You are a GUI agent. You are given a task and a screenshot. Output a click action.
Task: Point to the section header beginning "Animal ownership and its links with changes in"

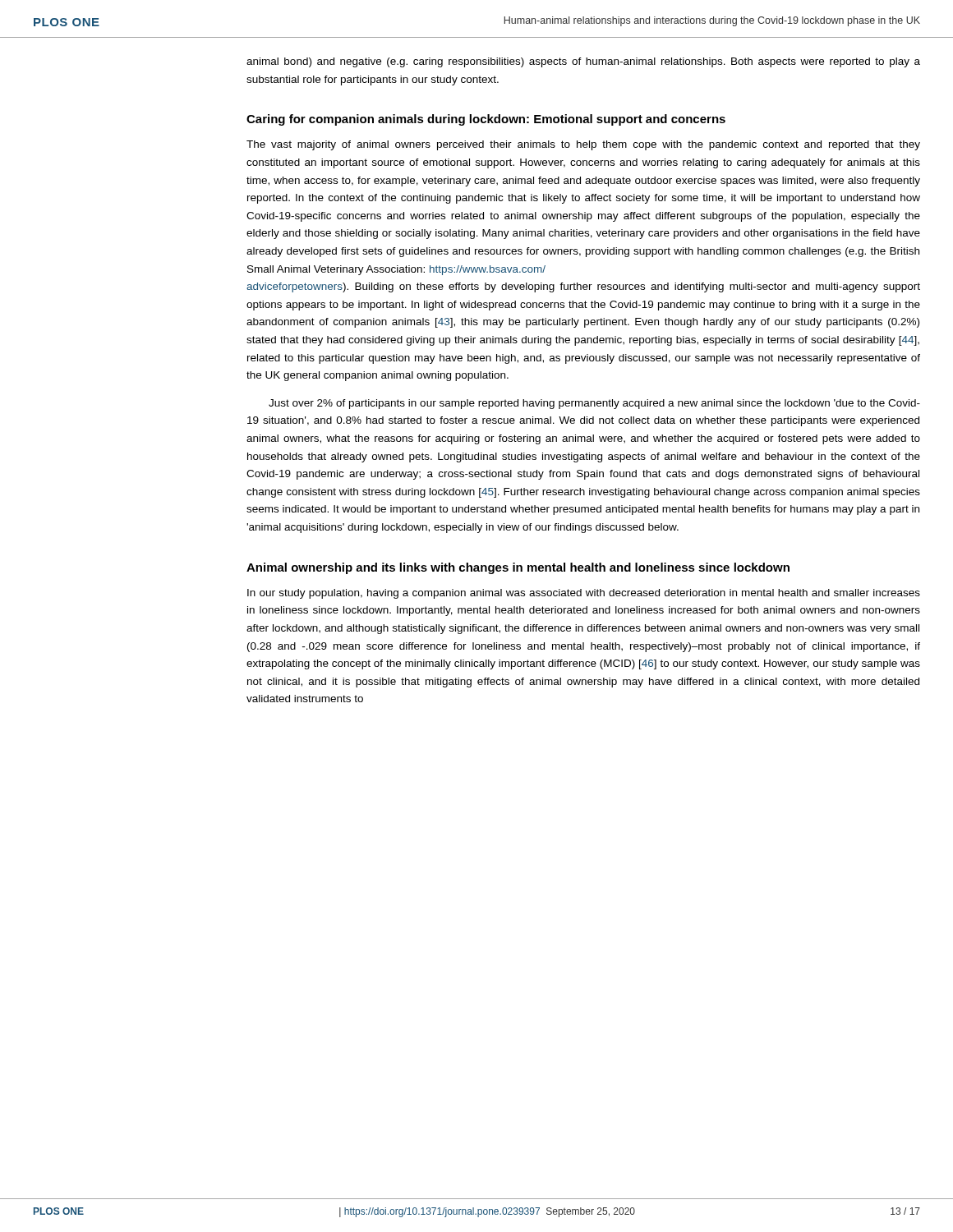[x=518, y=567]
